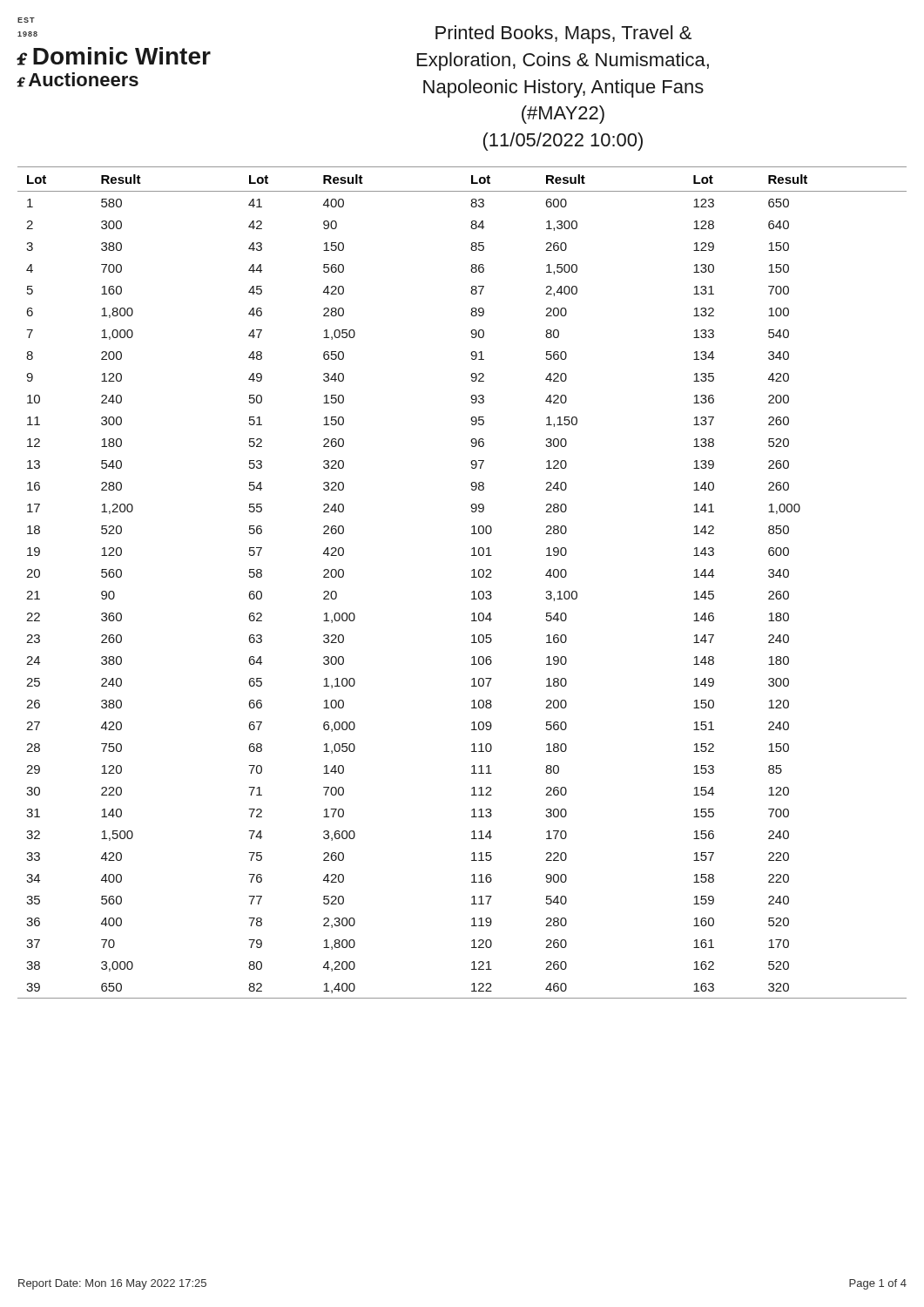Select the table that reads "163"
Screen dimensions: 1307x924
(x=462, y=582)
